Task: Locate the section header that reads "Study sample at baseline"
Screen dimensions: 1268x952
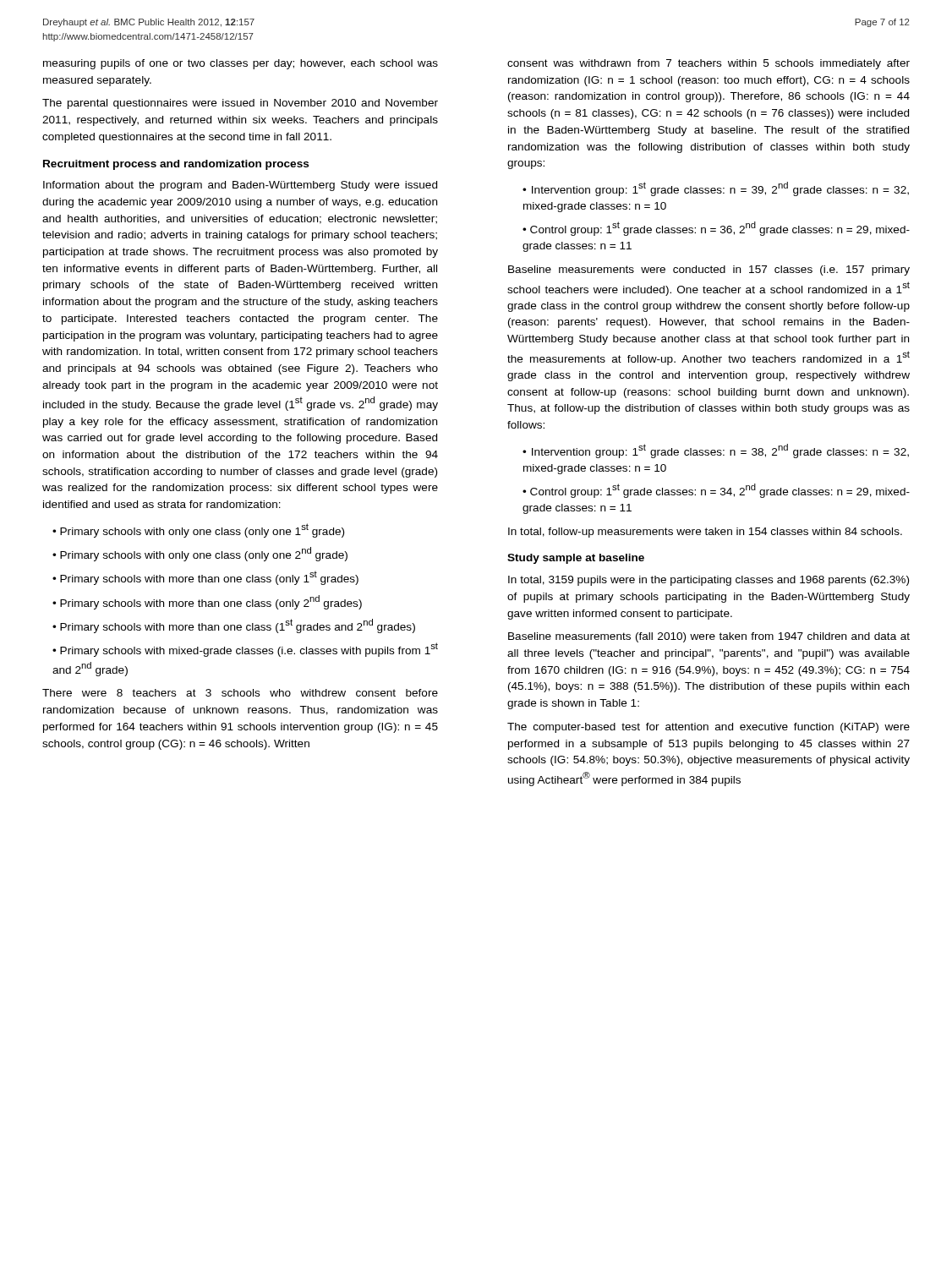Action: coord(576,558)
